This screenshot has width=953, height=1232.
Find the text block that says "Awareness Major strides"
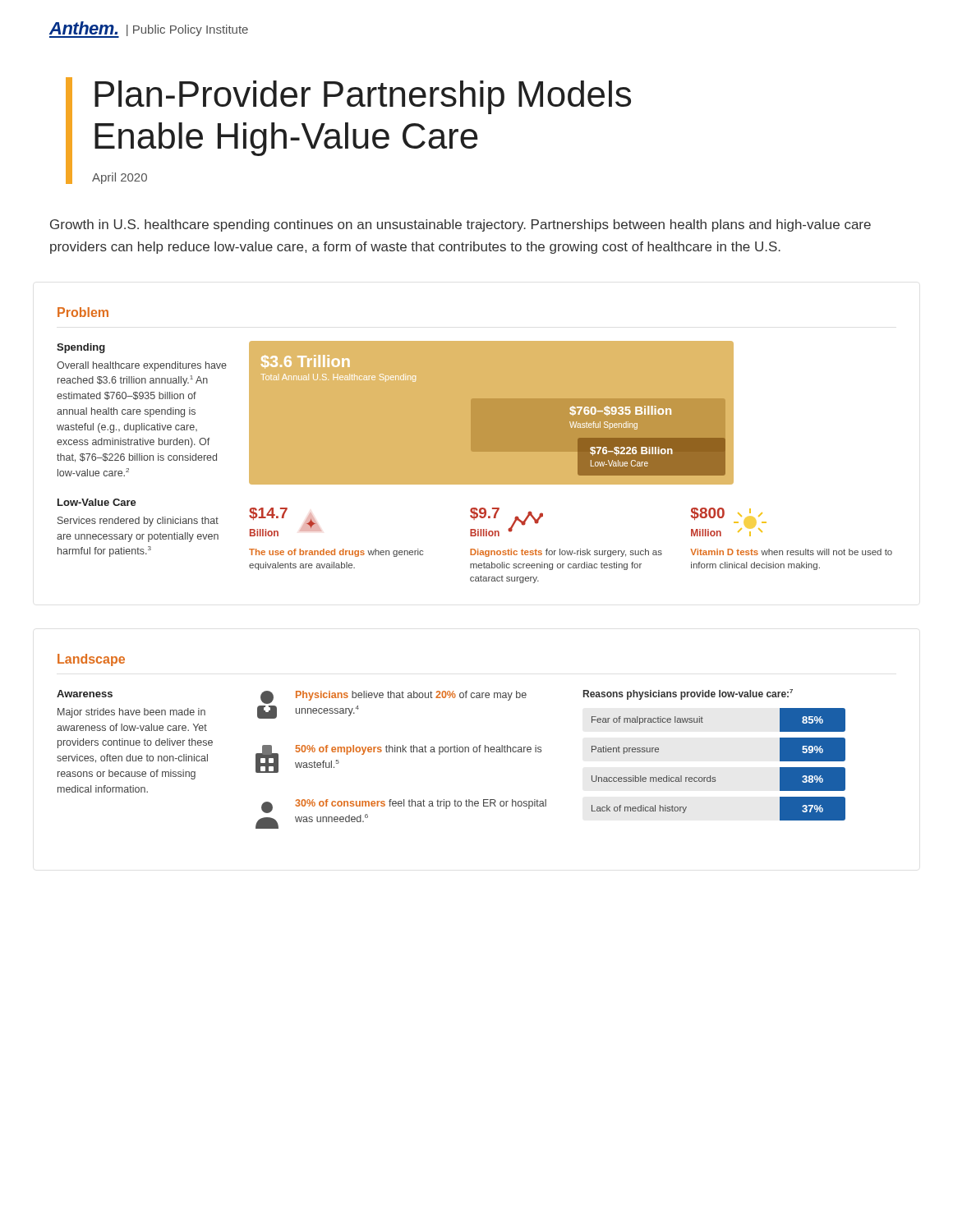pos(143,742)
